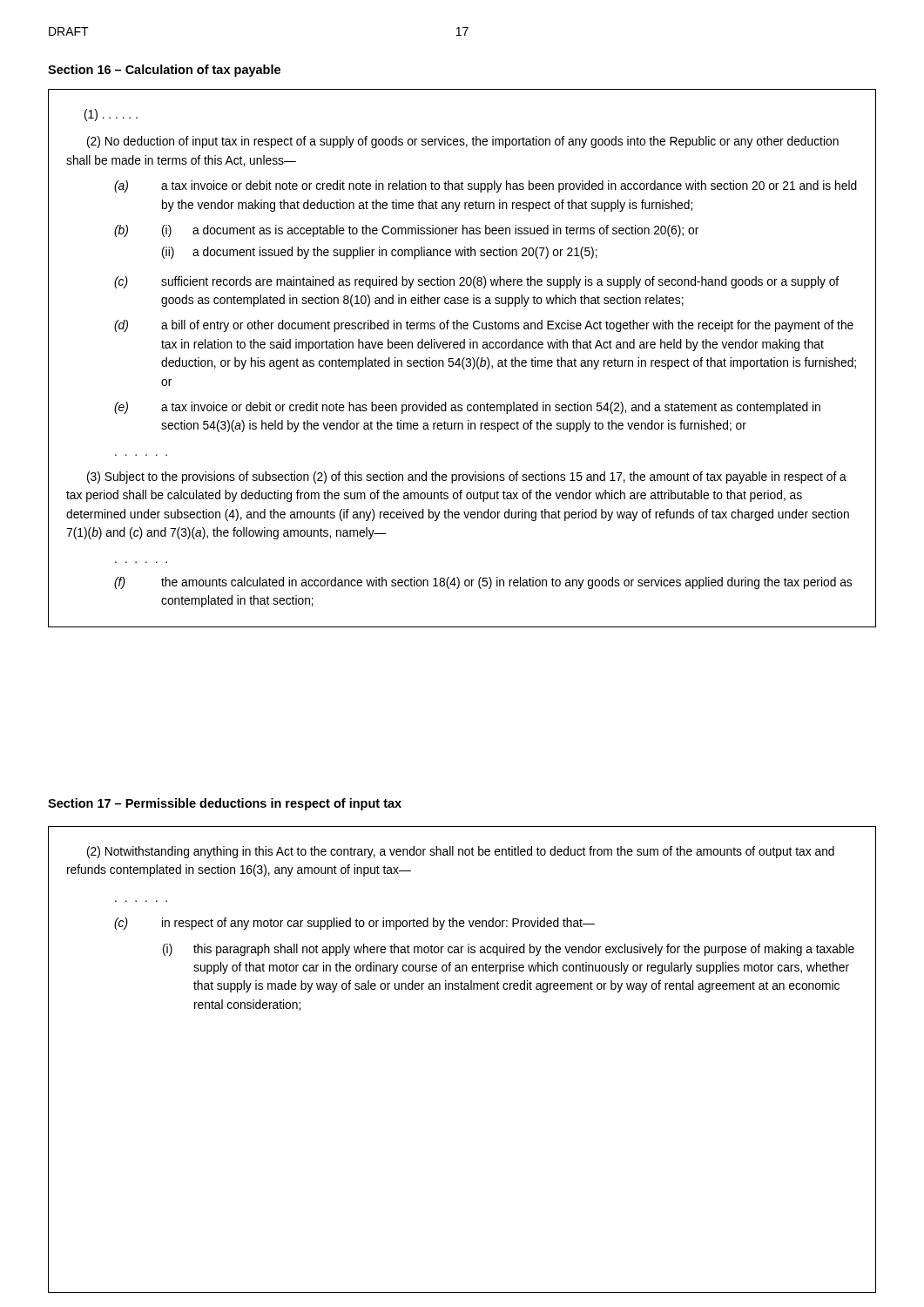924x1307 pixels.
Task: Point to the text block starting "(2) Notwithstanding anything in"
Action: [x=462, y=928]
